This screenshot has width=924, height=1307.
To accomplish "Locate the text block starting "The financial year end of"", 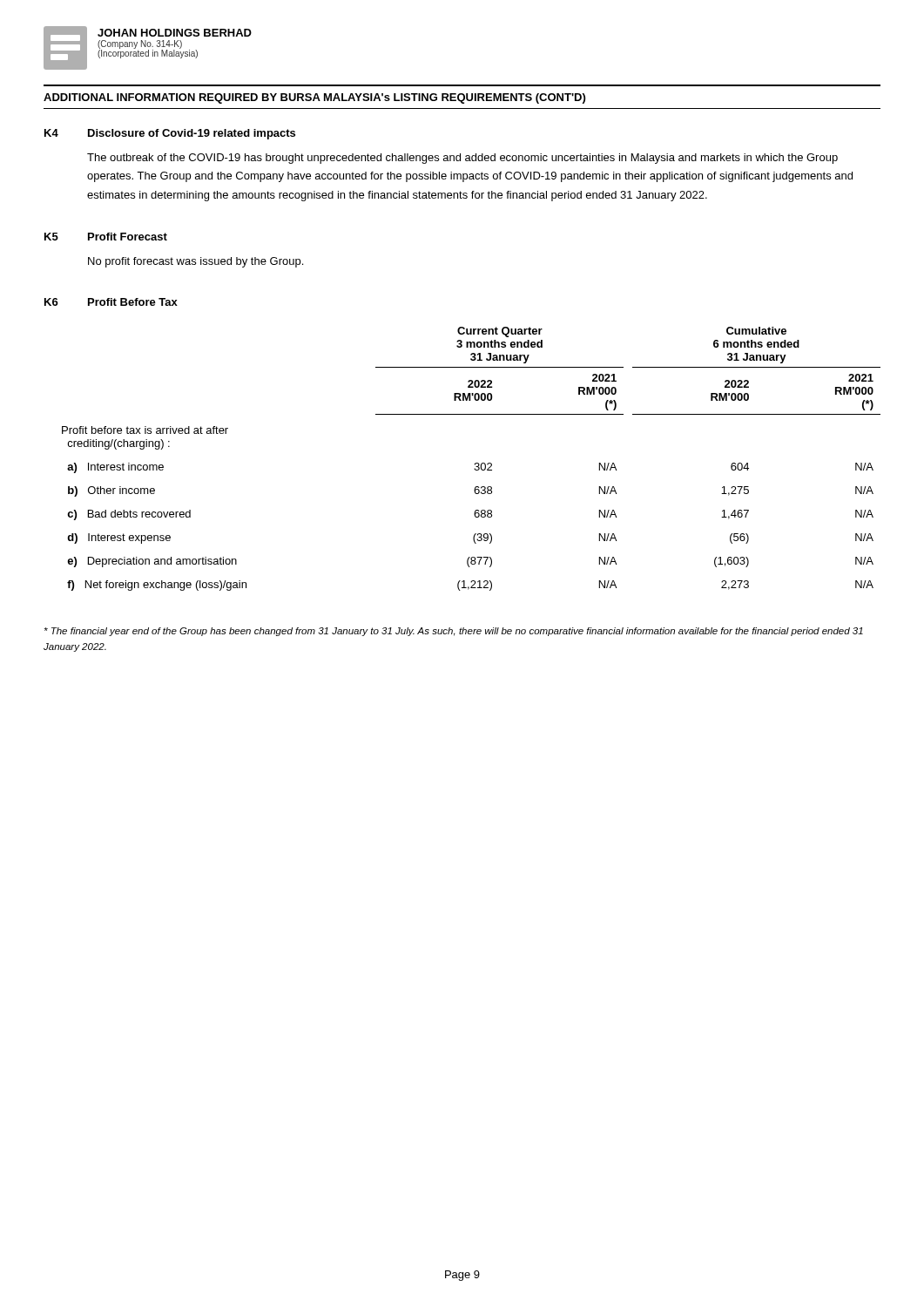I will coord(454,638).
